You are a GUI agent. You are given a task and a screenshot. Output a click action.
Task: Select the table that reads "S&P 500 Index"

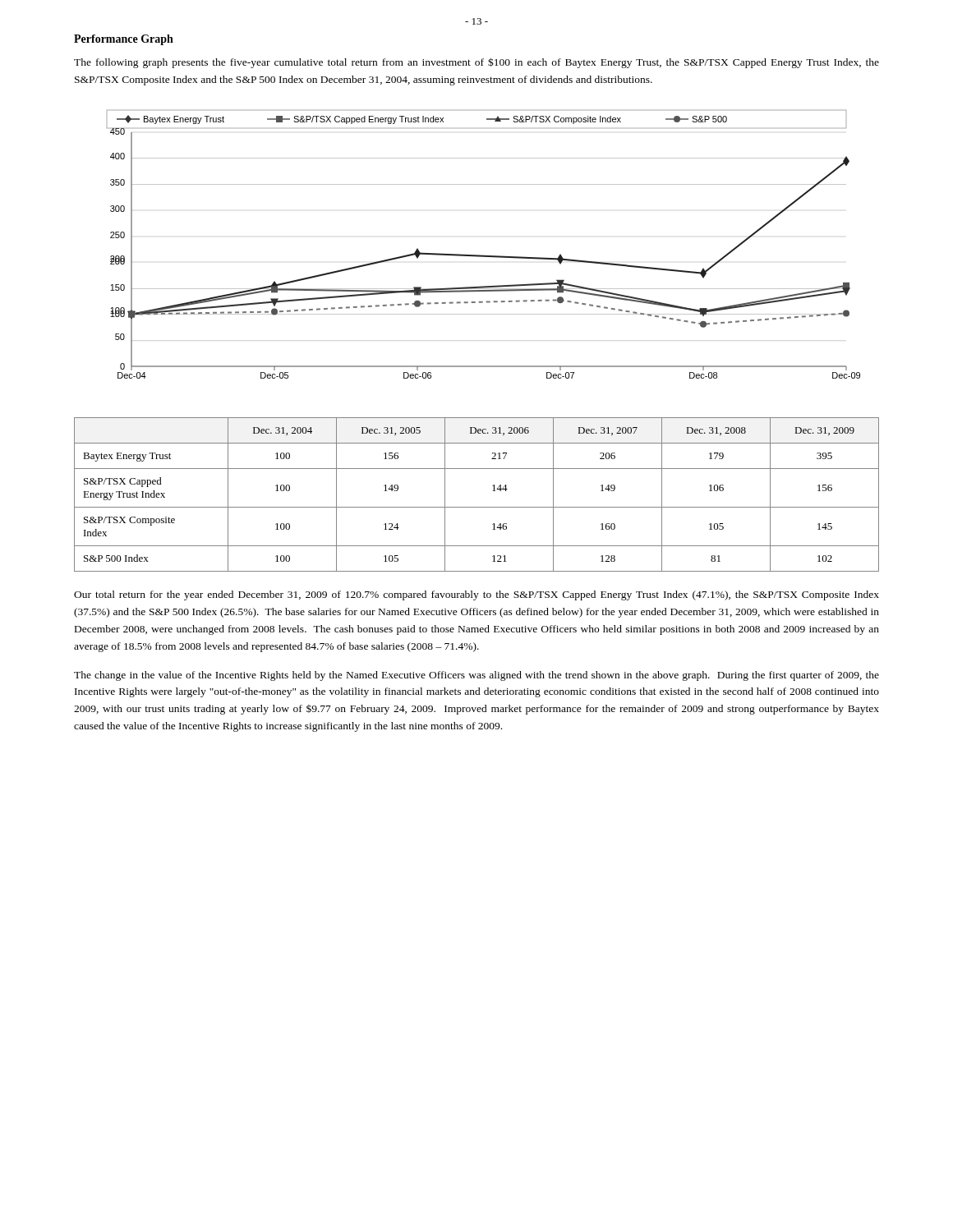tap(476, 494)
